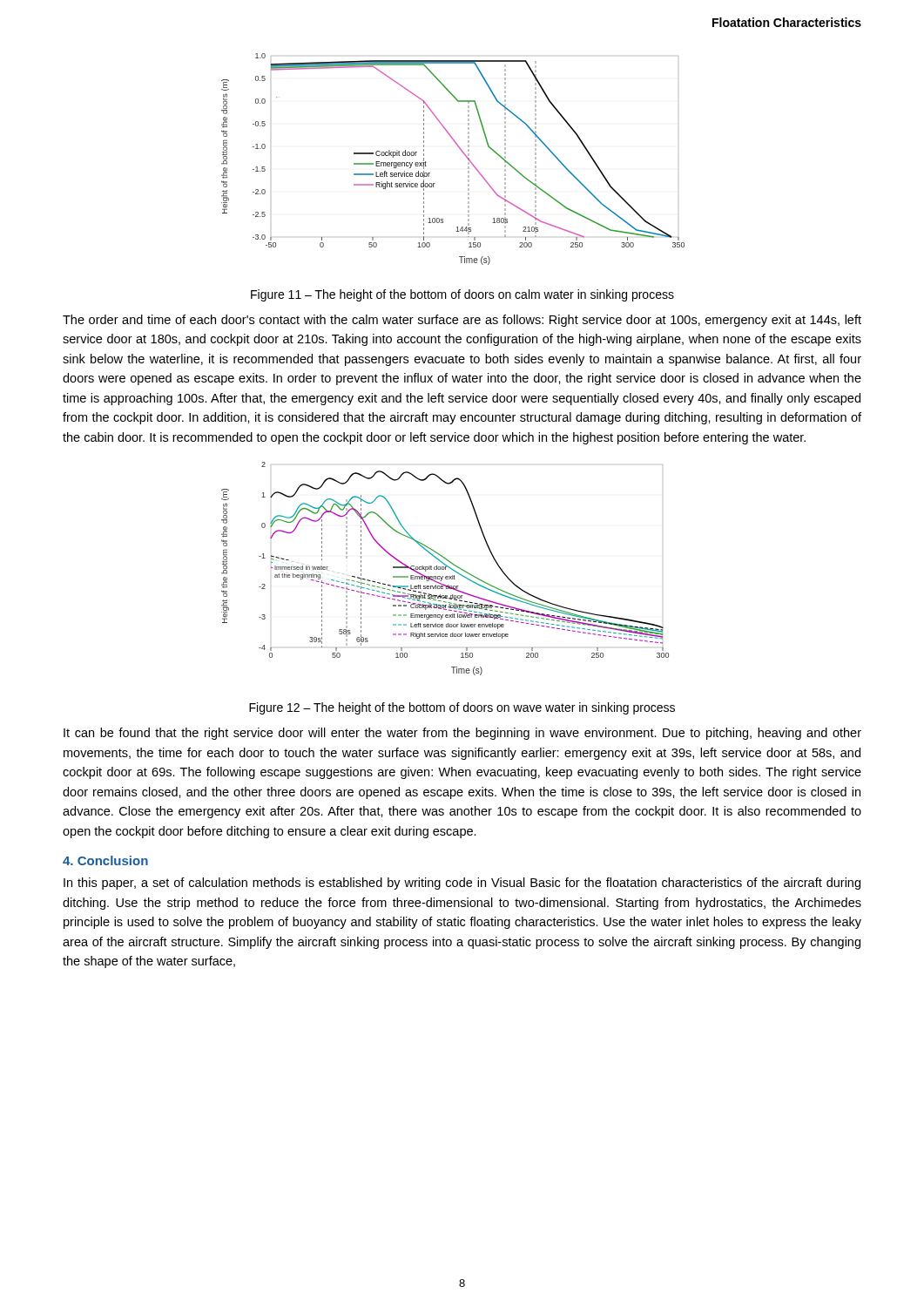Select the block starting "The order and time of"
924x1307 pixels.
(x=462, y=379)
